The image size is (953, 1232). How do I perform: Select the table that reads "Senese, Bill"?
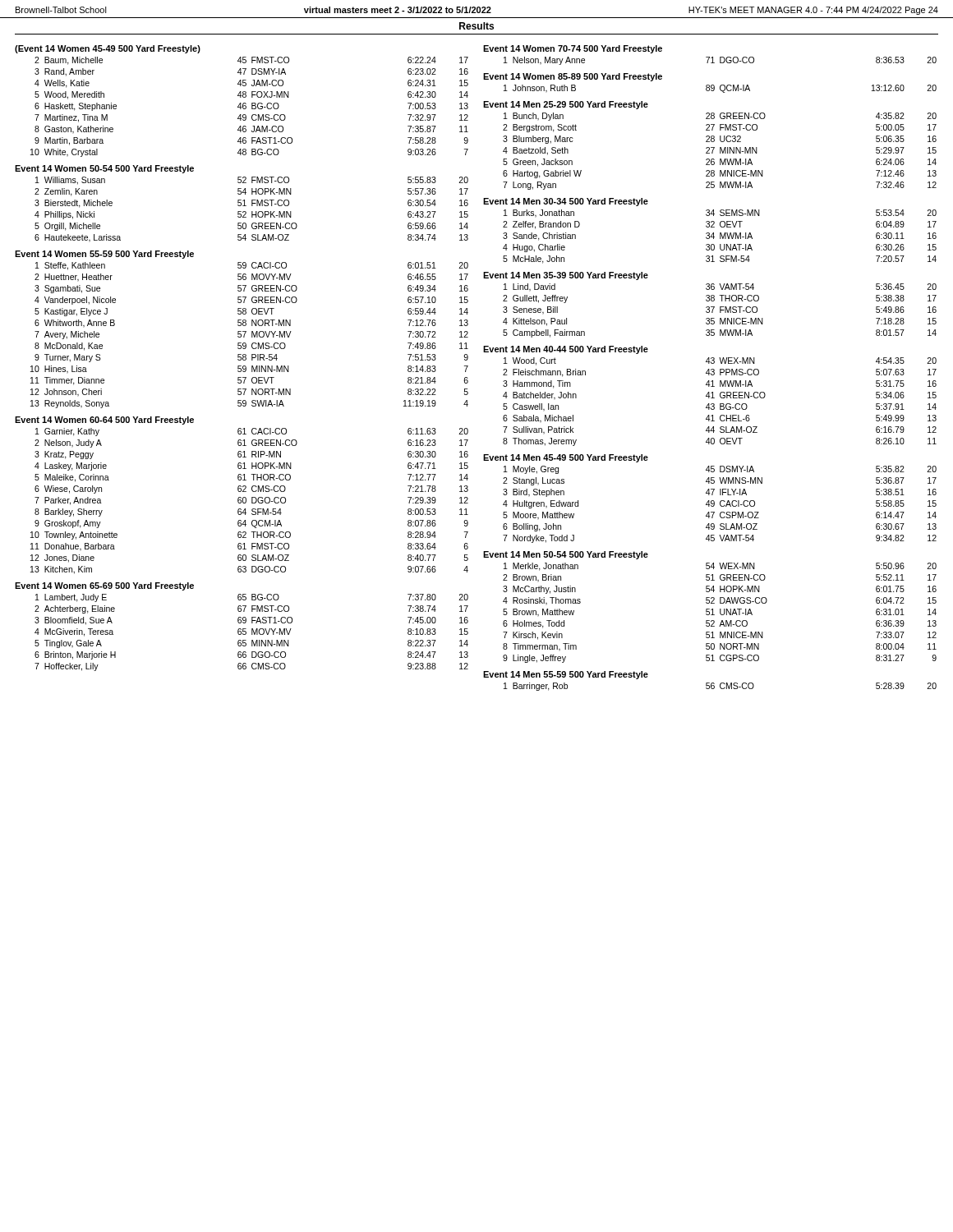pyautogui.click(x=711, y=304)
